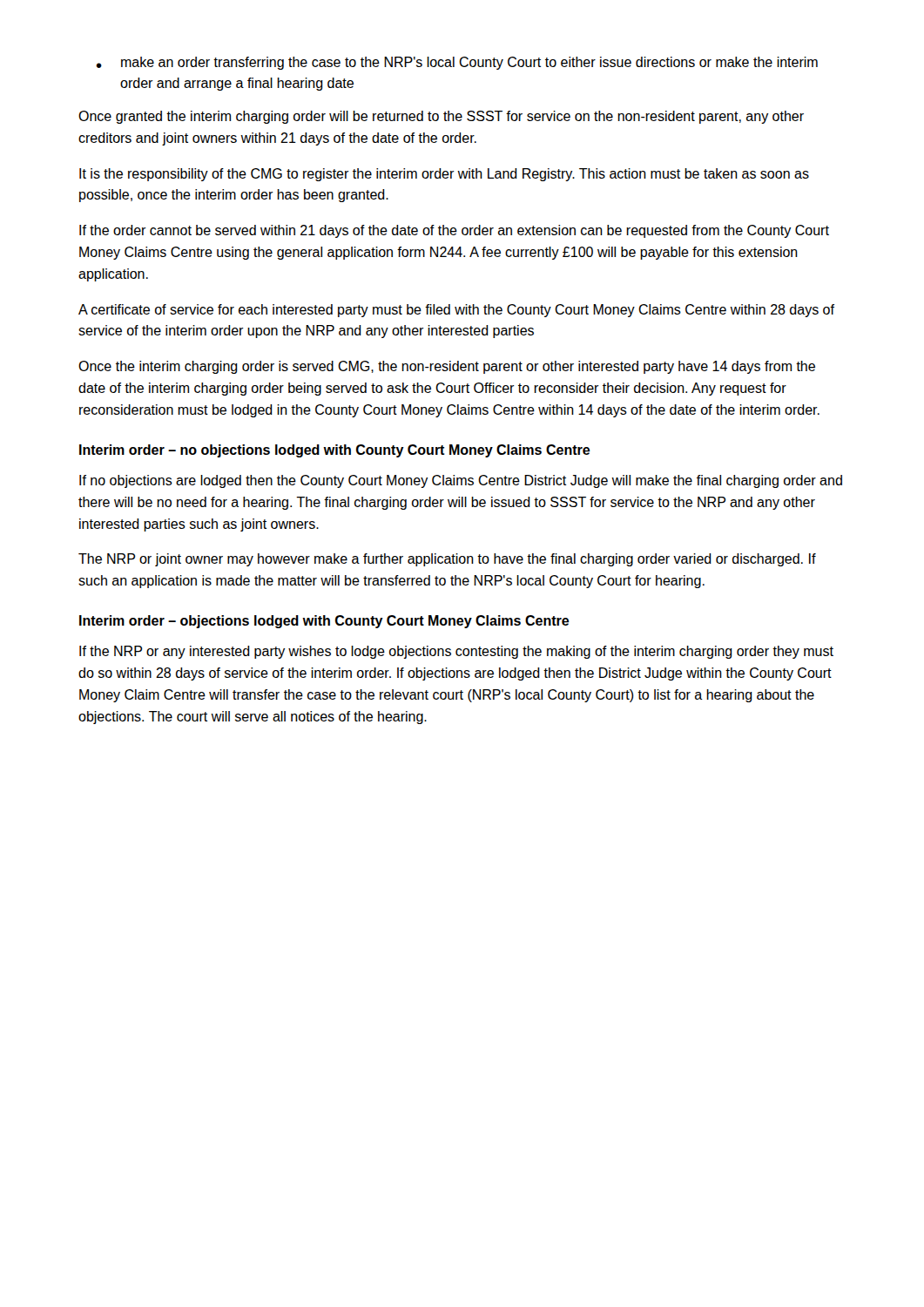The height and width of the screenshot is (1307, 924).
Task: Locate the text block starting "It is the responsibility of the CMG"
Action: point(462,185)
